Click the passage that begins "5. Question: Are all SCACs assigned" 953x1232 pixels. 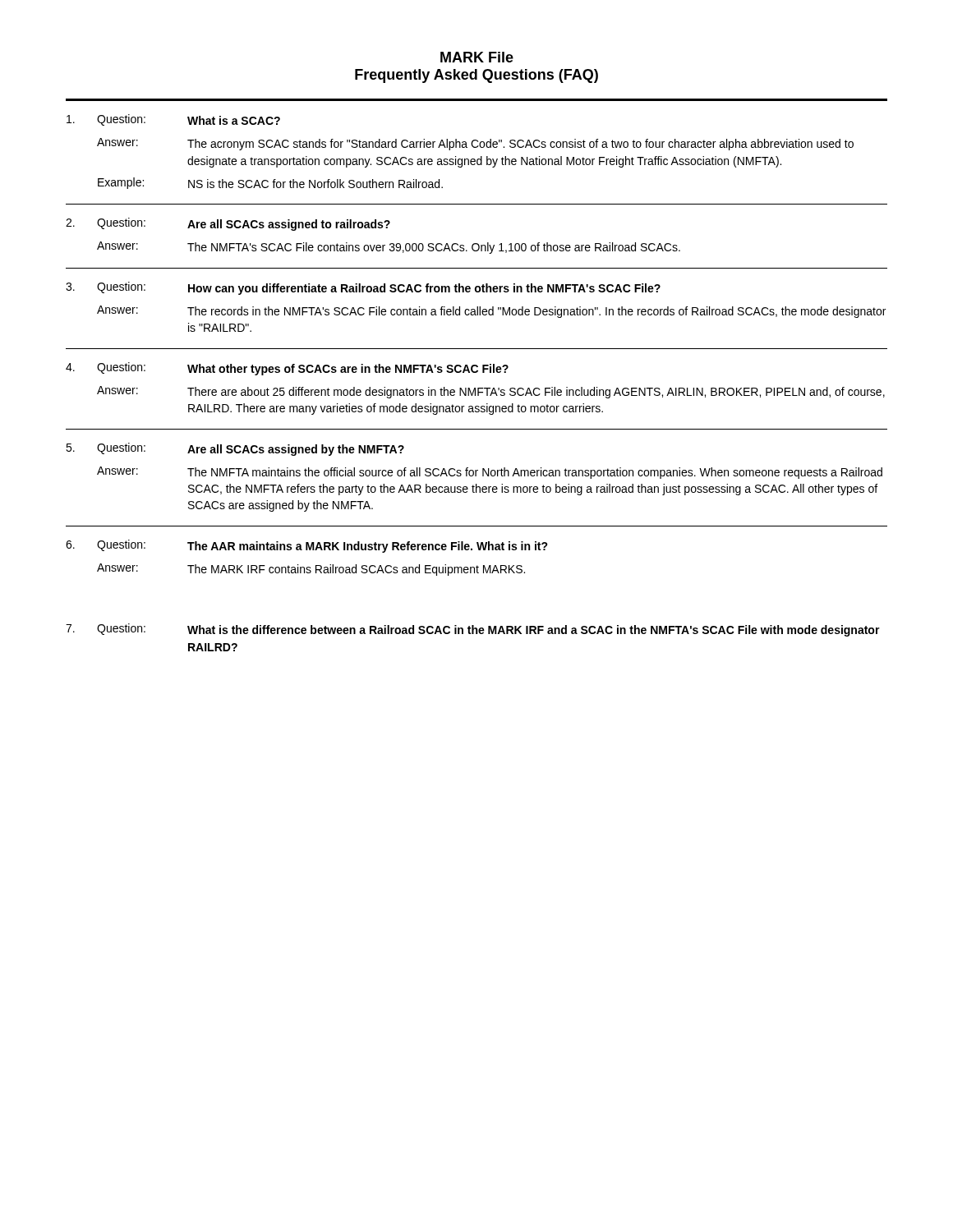point(476,477)
